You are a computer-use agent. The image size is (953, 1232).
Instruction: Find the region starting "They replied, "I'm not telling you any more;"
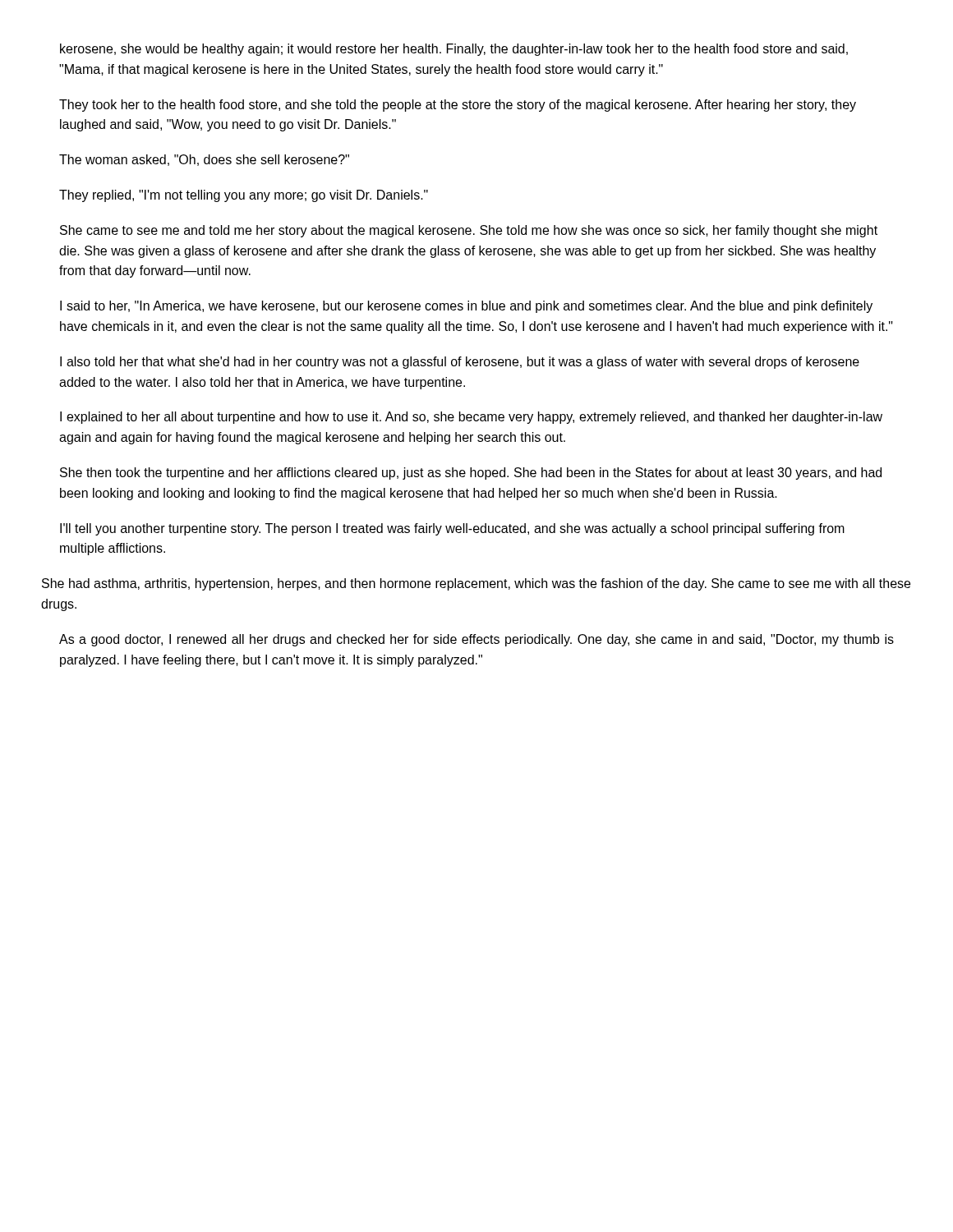point(244,195)
